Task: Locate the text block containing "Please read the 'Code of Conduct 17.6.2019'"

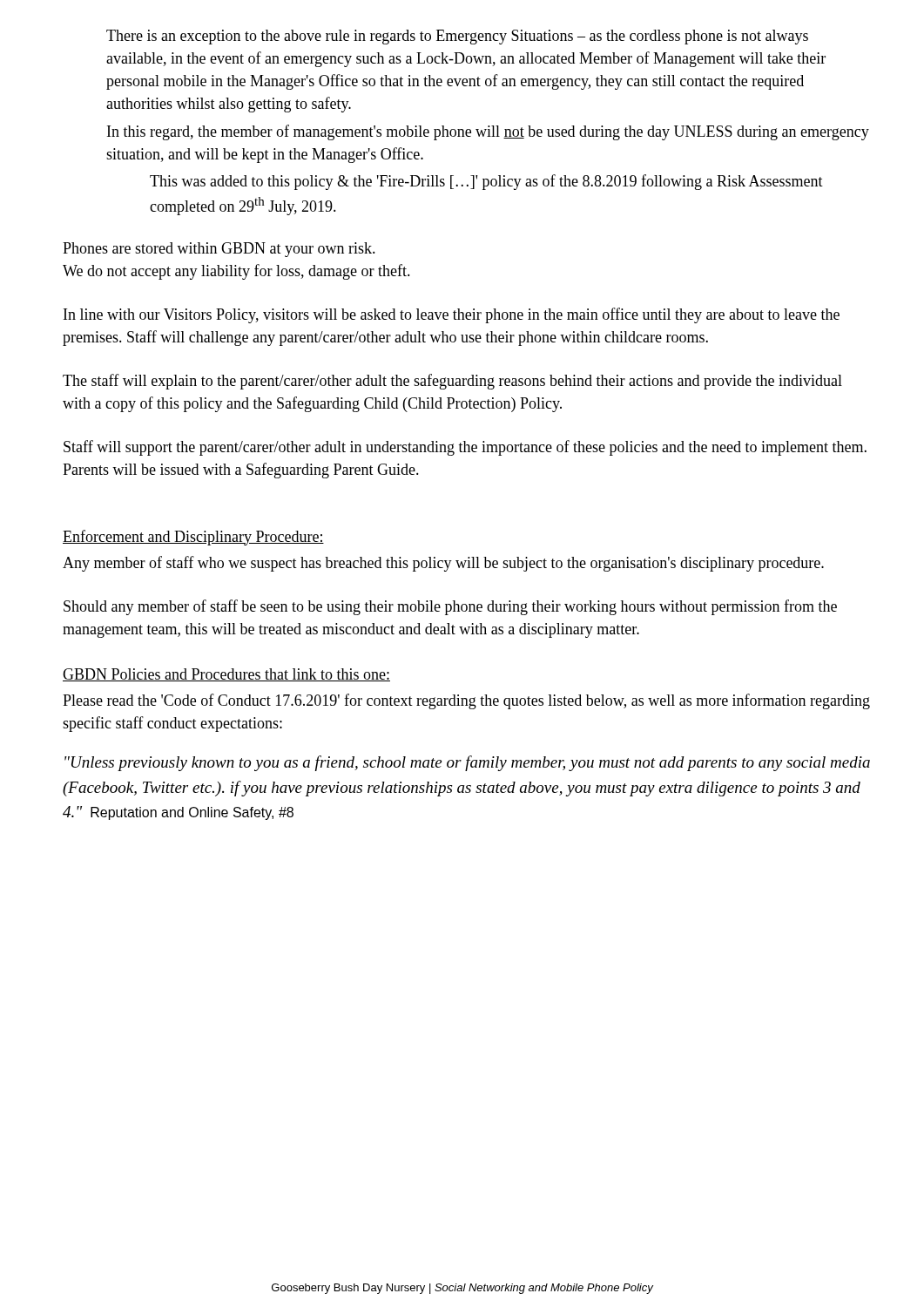Action: pyautogui.click(x=467, y=712)
